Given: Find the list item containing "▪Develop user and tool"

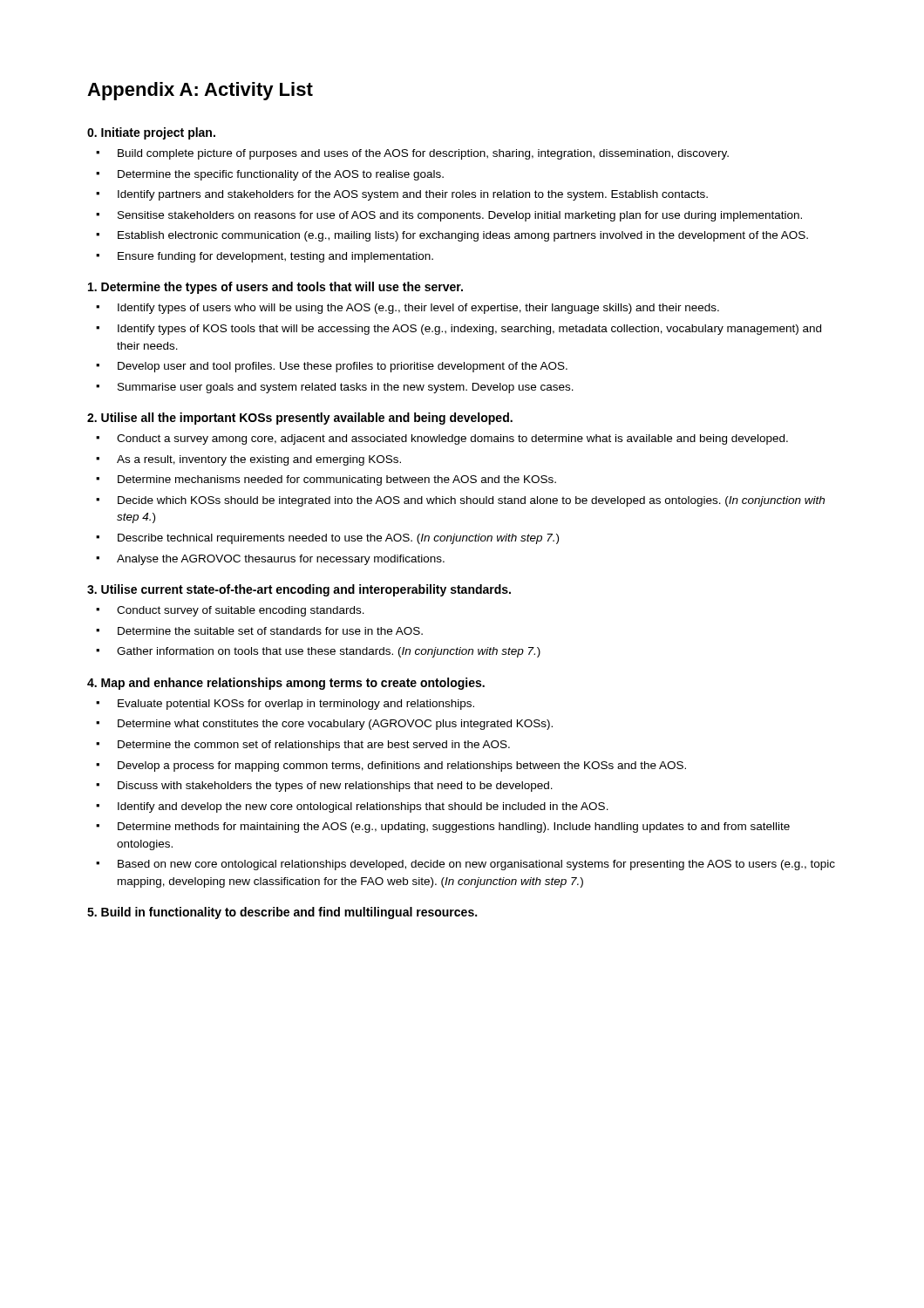Looking at the screenshot, I should tap(466, 366).
